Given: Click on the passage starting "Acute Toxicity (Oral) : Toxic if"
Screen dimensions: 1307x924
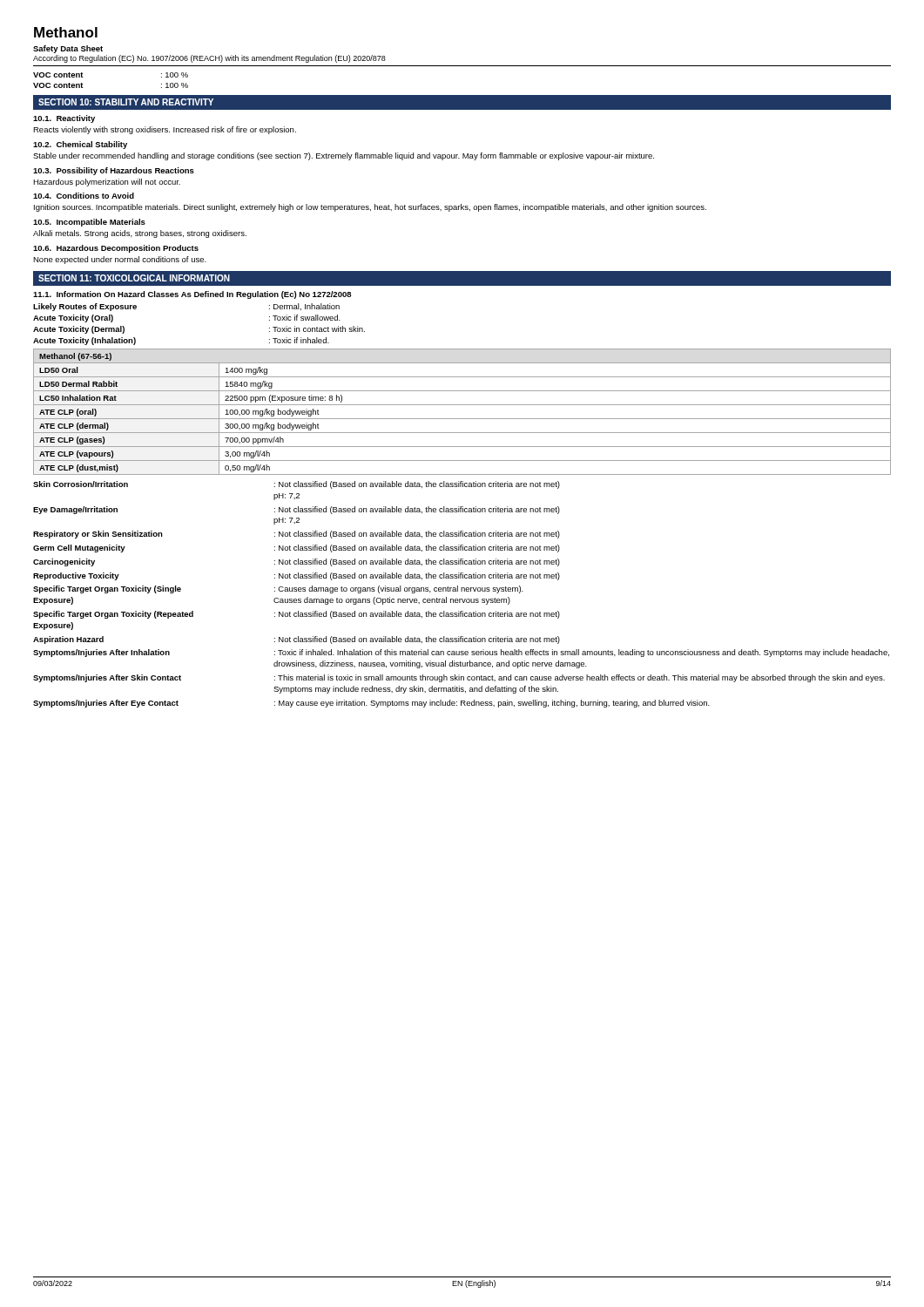Looking at the screenshot, I should [76, 318].
